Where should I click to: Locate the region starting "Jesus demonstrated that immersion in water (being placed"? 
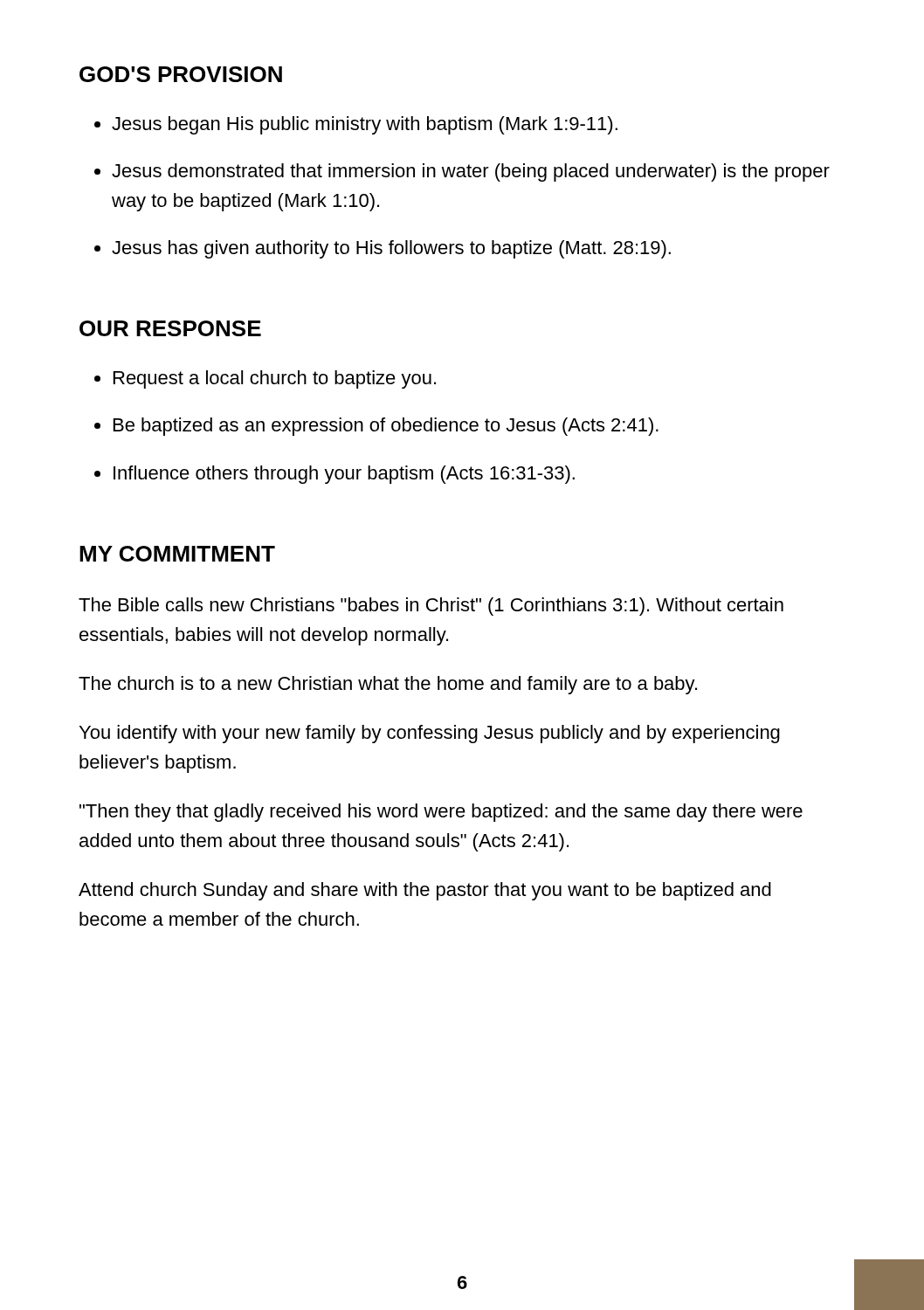pyautogui.click(x=471, y=186)
